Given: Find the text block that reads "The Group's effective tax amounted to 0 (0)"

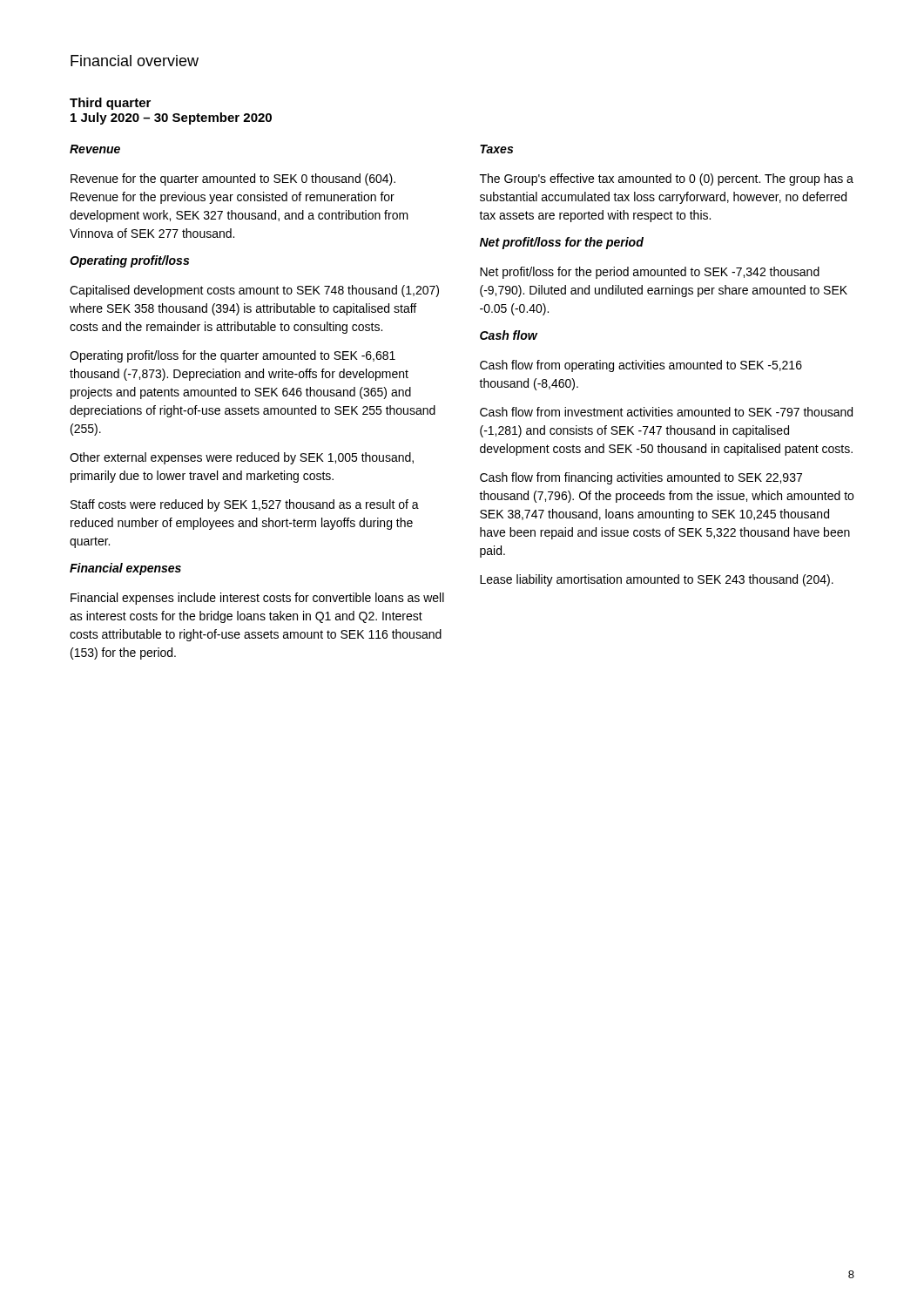Looking at the screenshot, I should tap(666, 197).
